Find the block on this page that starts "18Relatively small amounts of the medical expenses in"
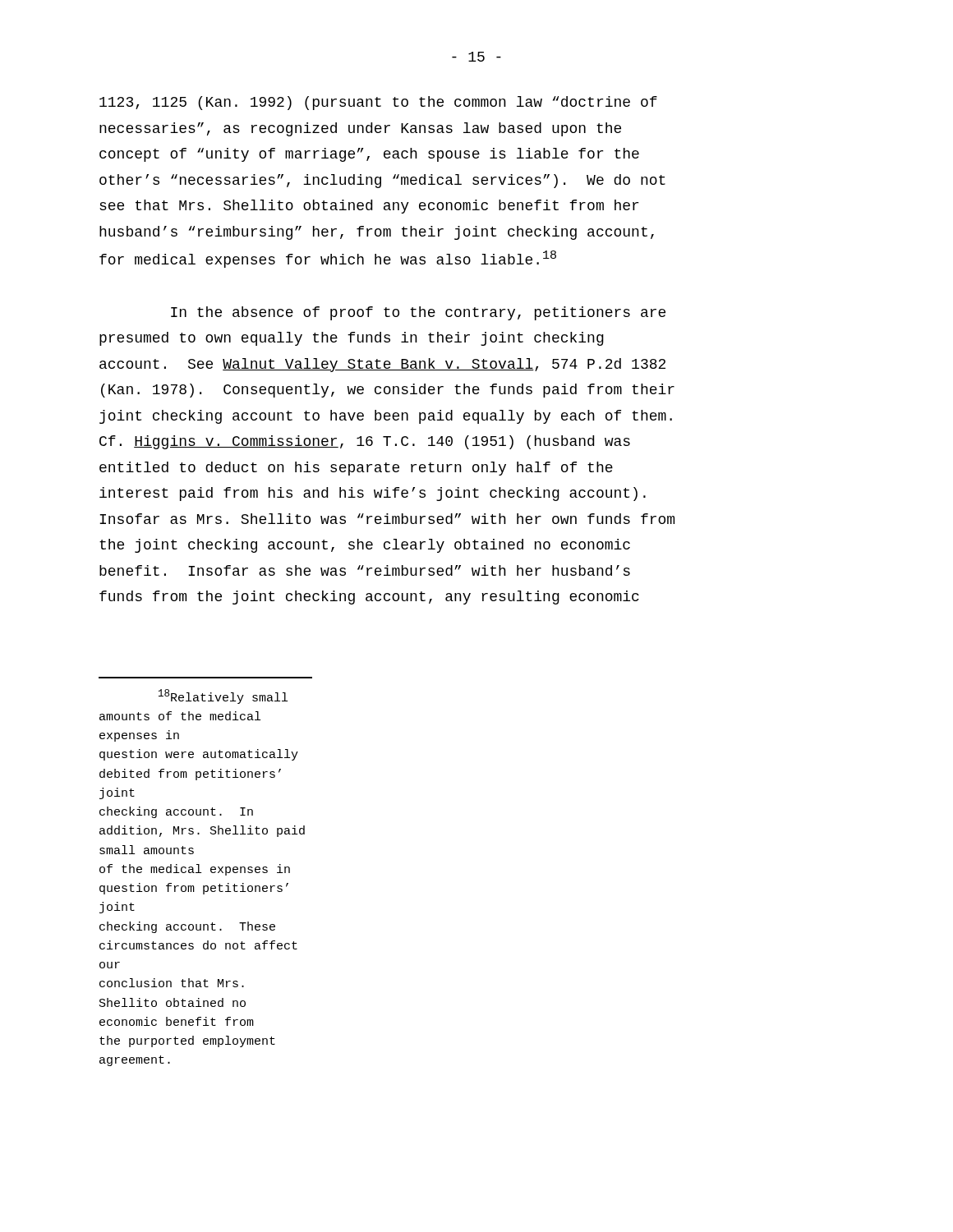 pos(205,878)
